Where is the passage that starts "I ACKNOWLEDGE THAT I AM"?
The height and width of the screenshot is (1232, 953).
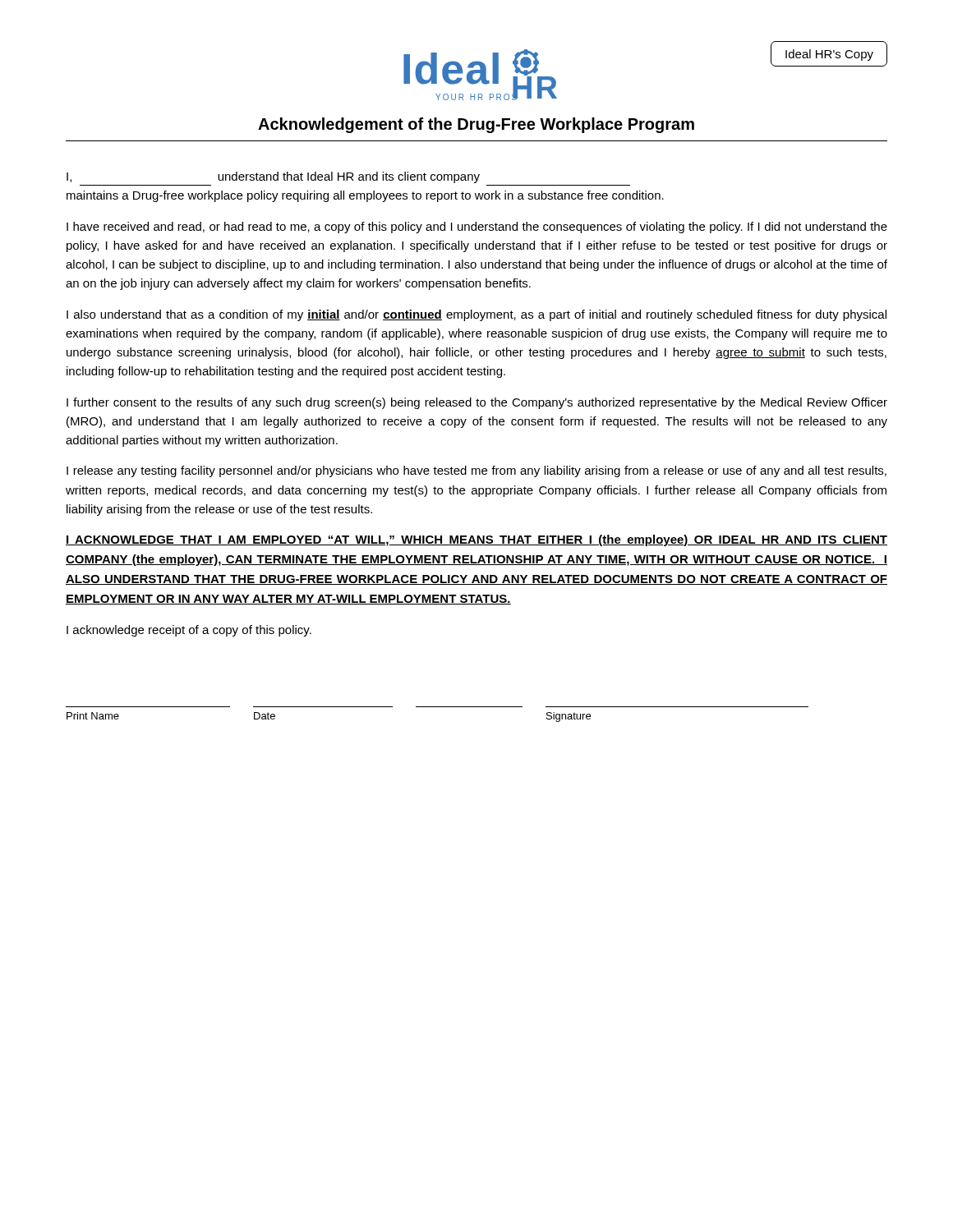coord(476,569)
